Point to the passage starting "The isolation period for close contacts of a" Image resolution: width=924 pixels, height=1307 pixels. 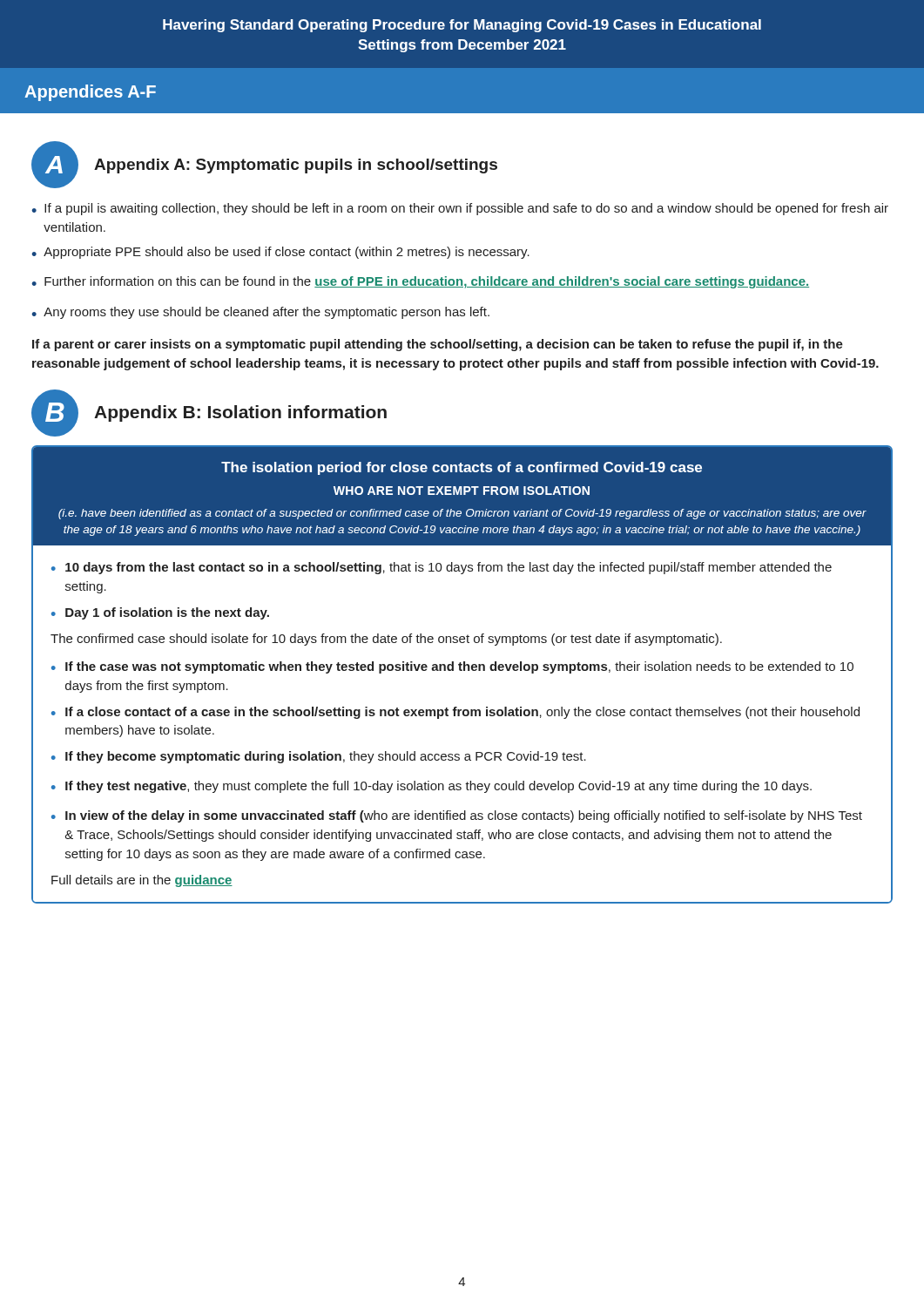pyautogui.click(x=462, y=498)
